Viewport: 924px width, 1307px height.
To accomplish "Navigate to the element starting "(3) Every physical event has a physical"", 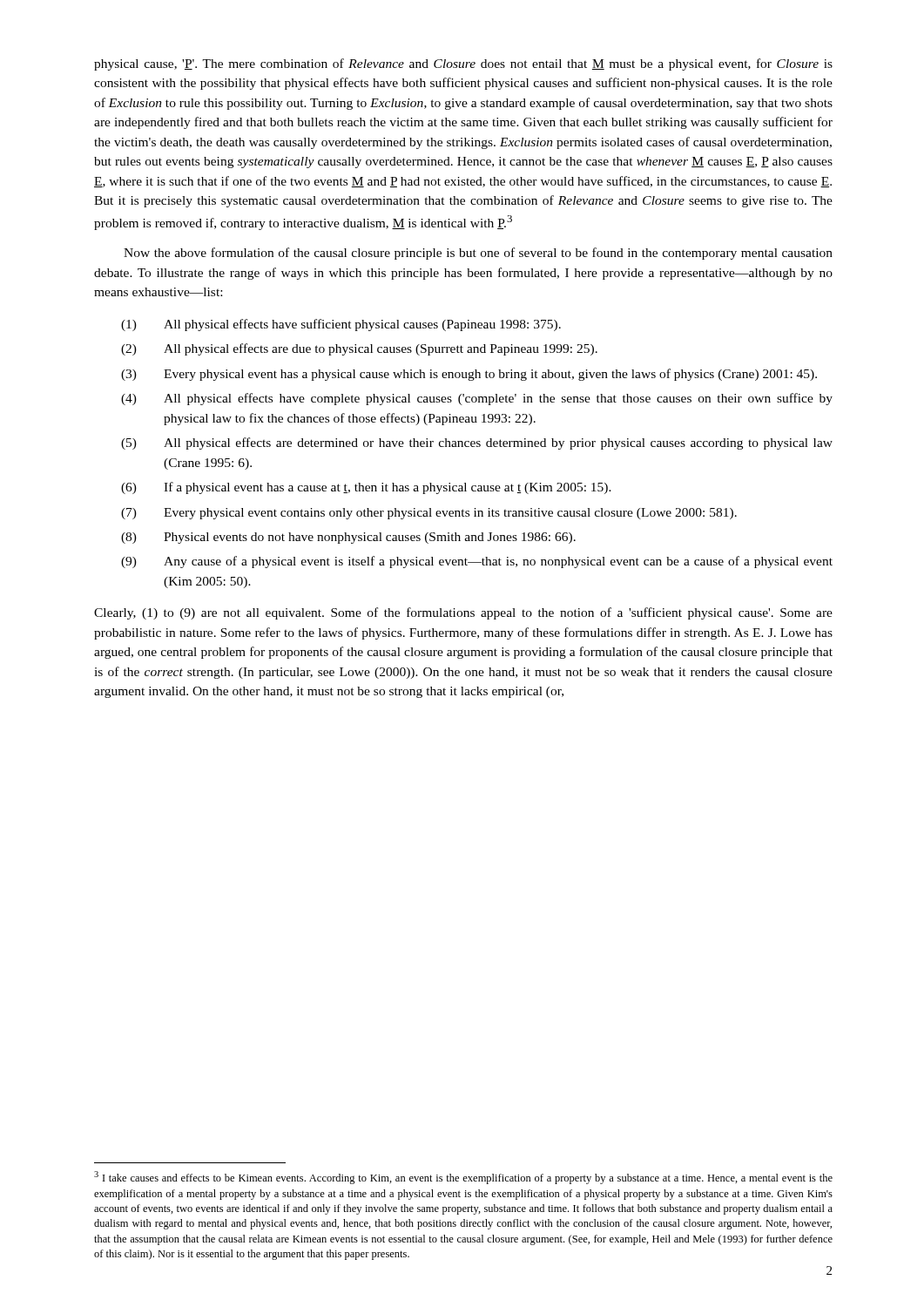I will pos(463,374).
